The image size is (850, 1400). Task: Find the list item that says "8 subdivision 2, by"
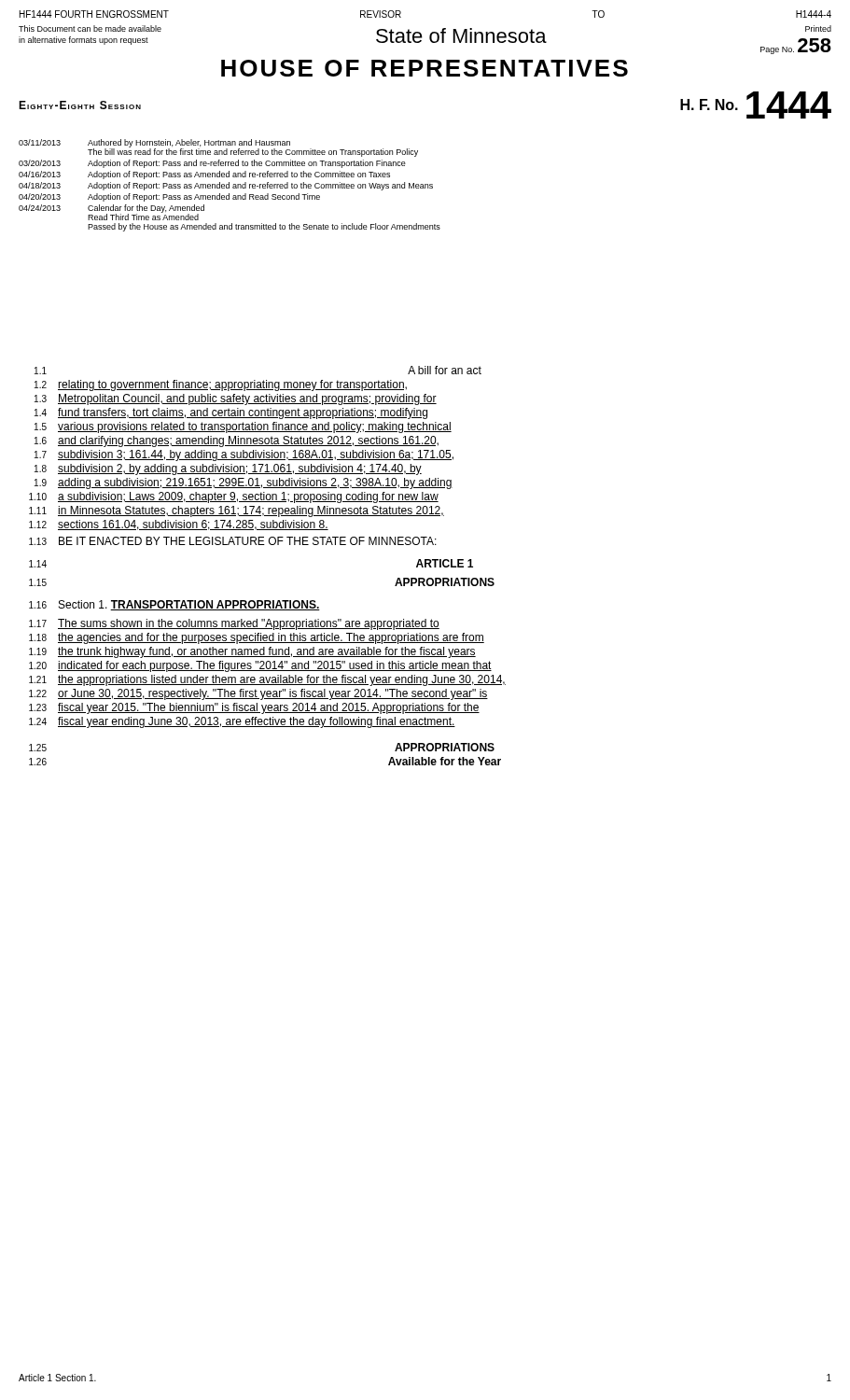(x=425, y=469)
